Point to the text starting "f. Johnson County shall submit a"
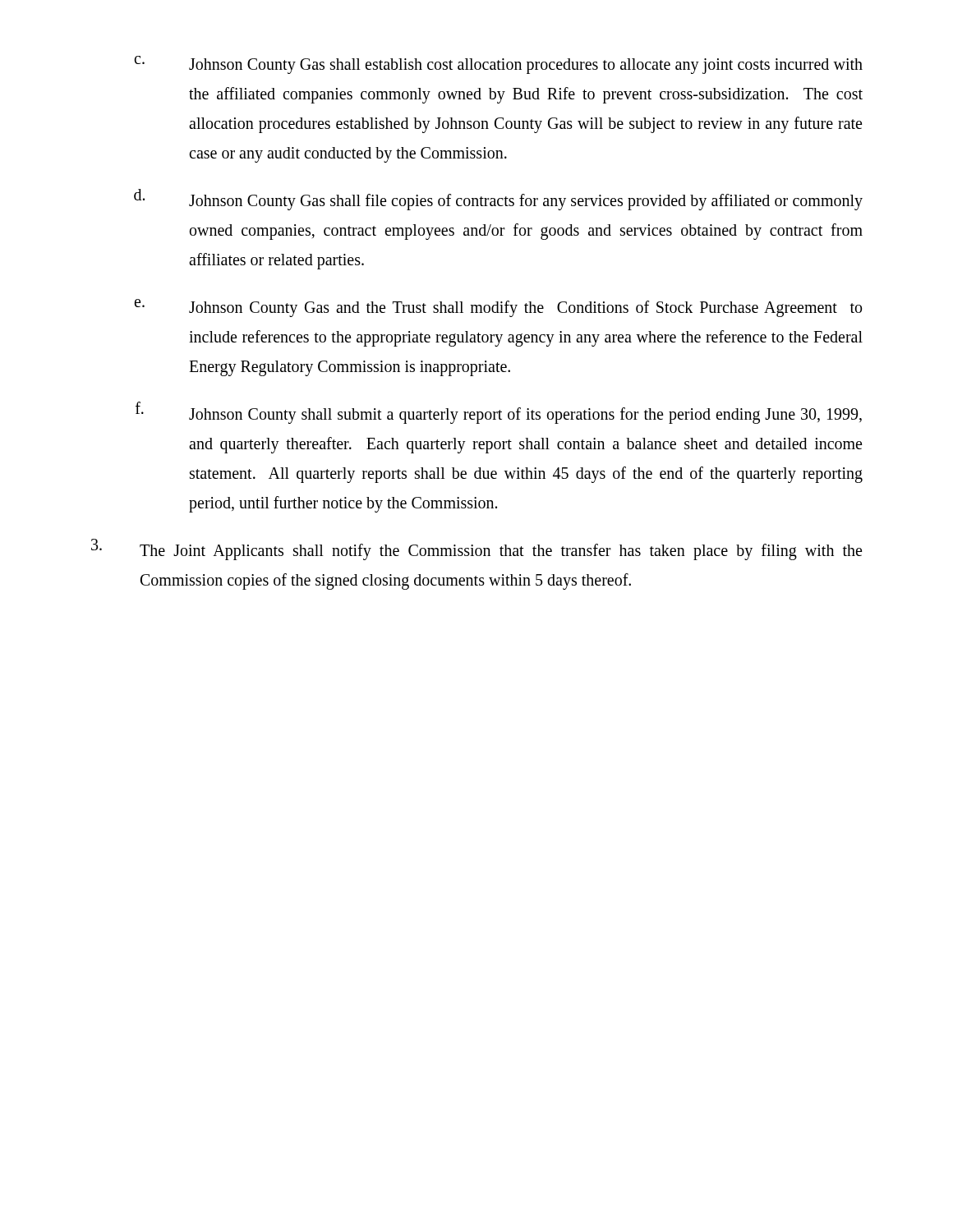The image size is (953, 1232). click(476, 458)
